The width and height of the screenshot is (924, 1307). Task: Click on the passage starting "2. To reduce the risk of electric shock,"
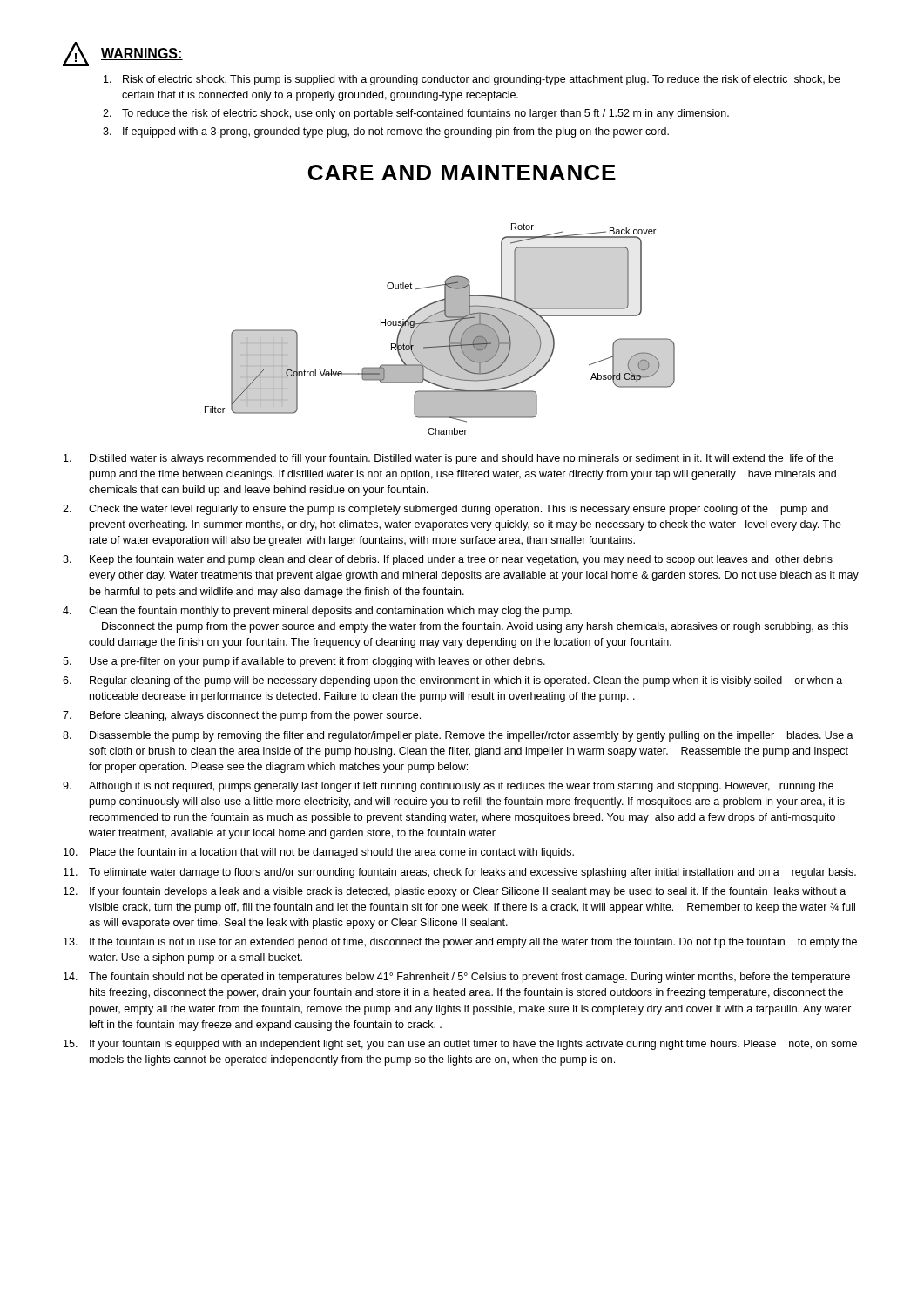tap(416, 114)
